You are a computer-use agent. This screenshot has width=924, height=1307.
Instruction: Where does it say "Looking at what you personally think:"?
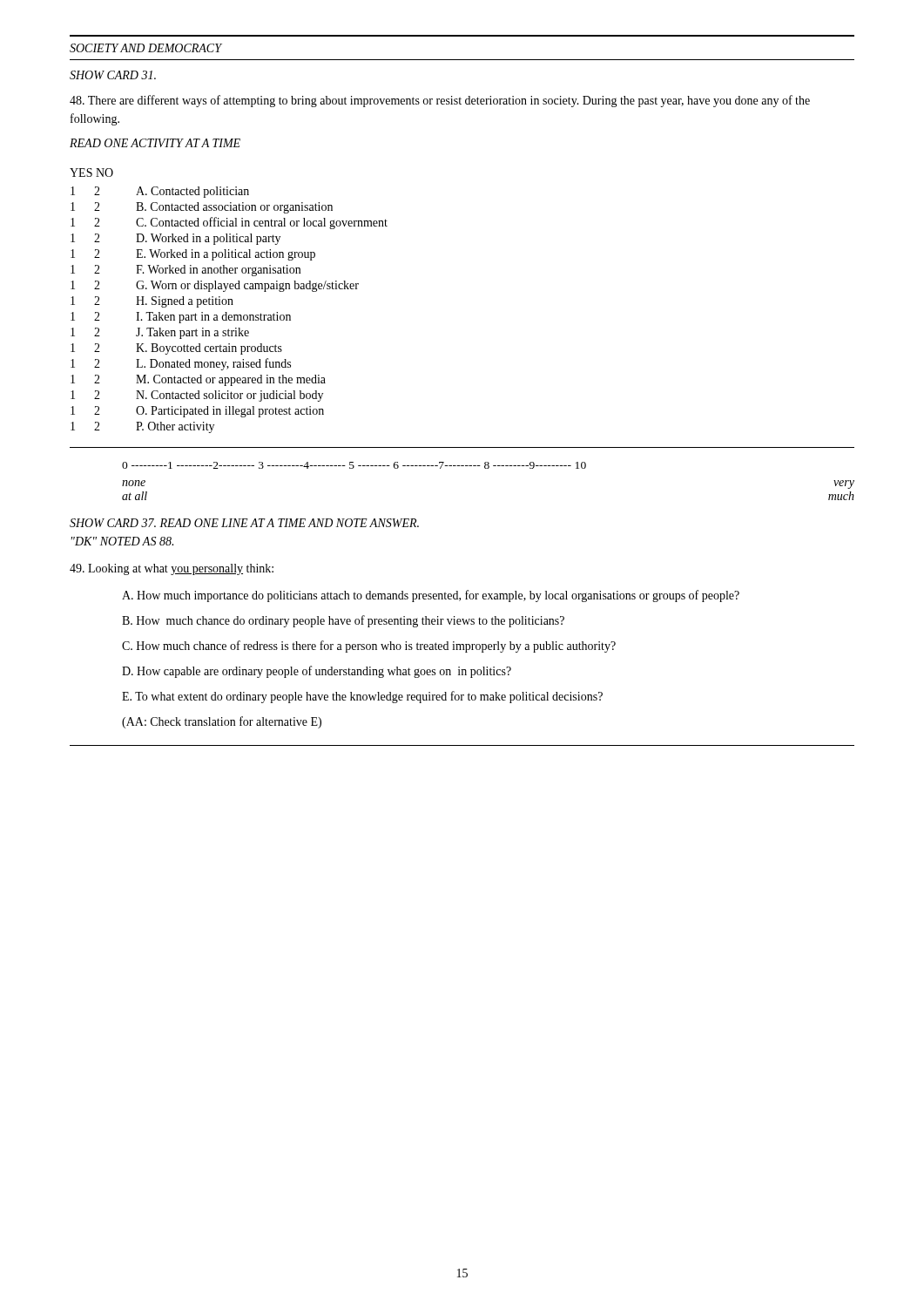(x=172, y=569)
